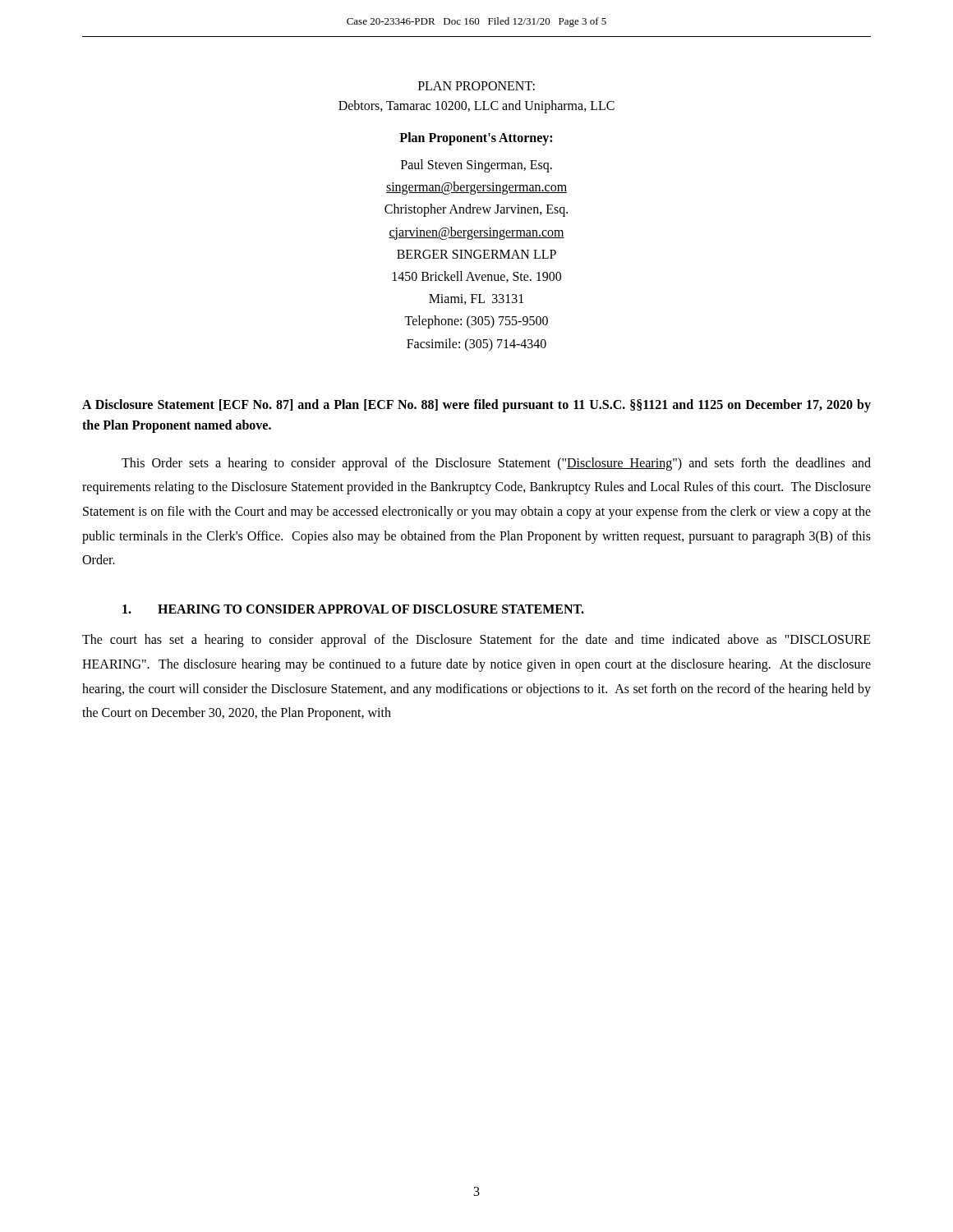Click on the text block that says "PLAN PROPONENT: Debtors, Tamarac 10200,"
The image size is (953, 1232).
tap(476, 96)
